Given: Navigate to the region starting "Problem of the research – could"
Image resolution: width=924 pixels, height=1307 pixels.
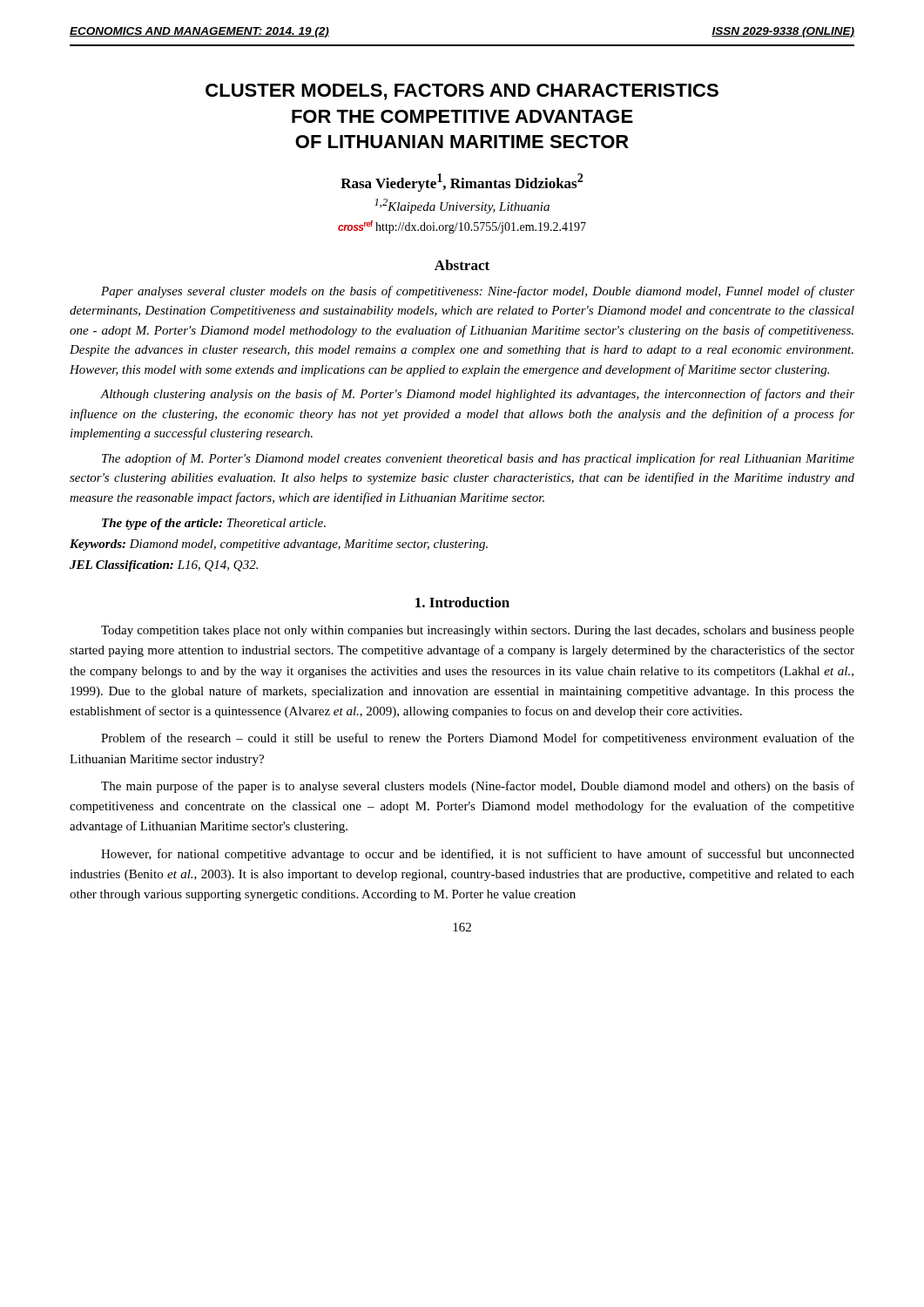Looking at the screenshot, I should coord(462,749).
